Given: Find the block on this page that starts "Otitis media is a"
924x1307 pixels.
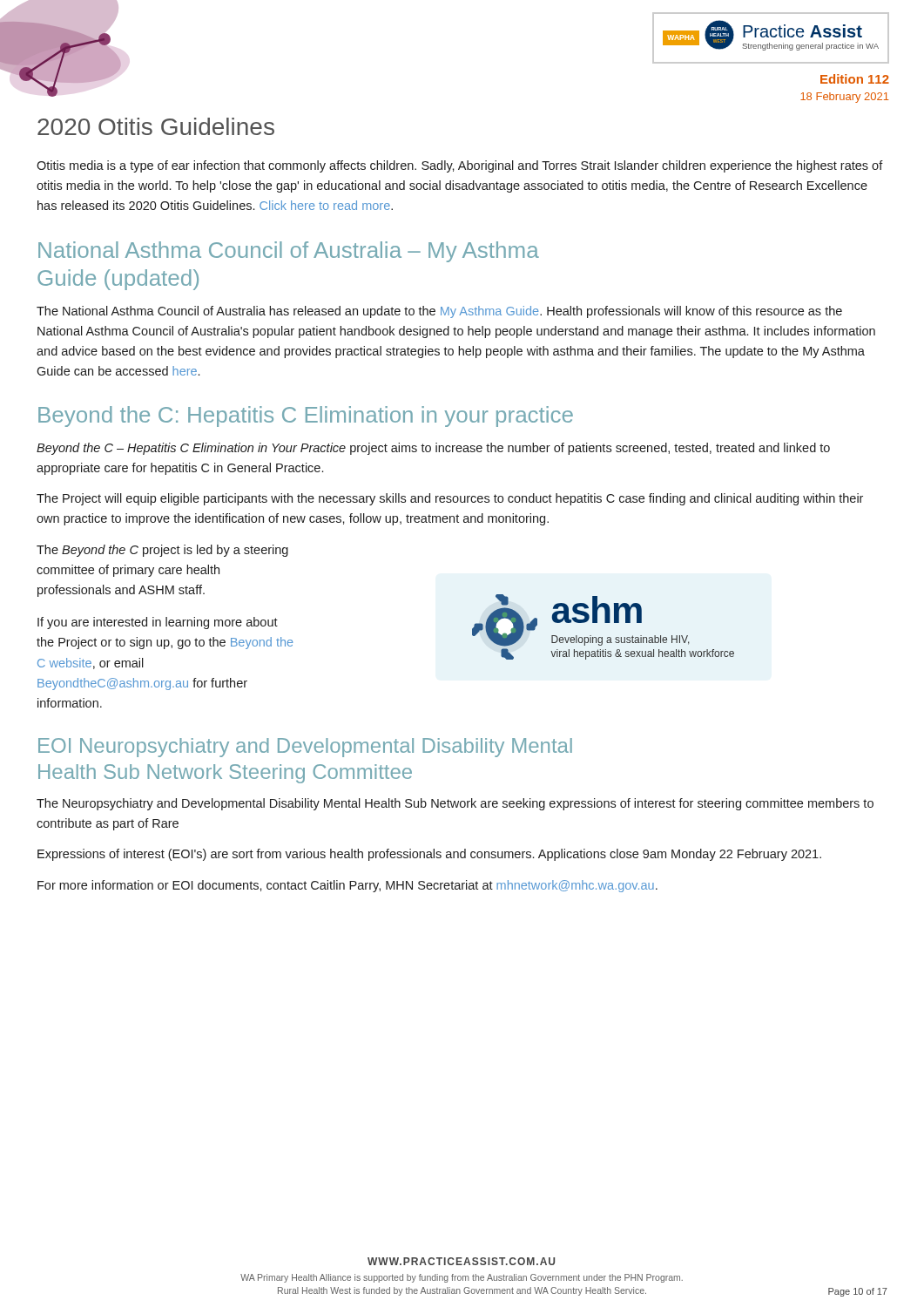Looking at the screenshot, I should coord(460,186).
